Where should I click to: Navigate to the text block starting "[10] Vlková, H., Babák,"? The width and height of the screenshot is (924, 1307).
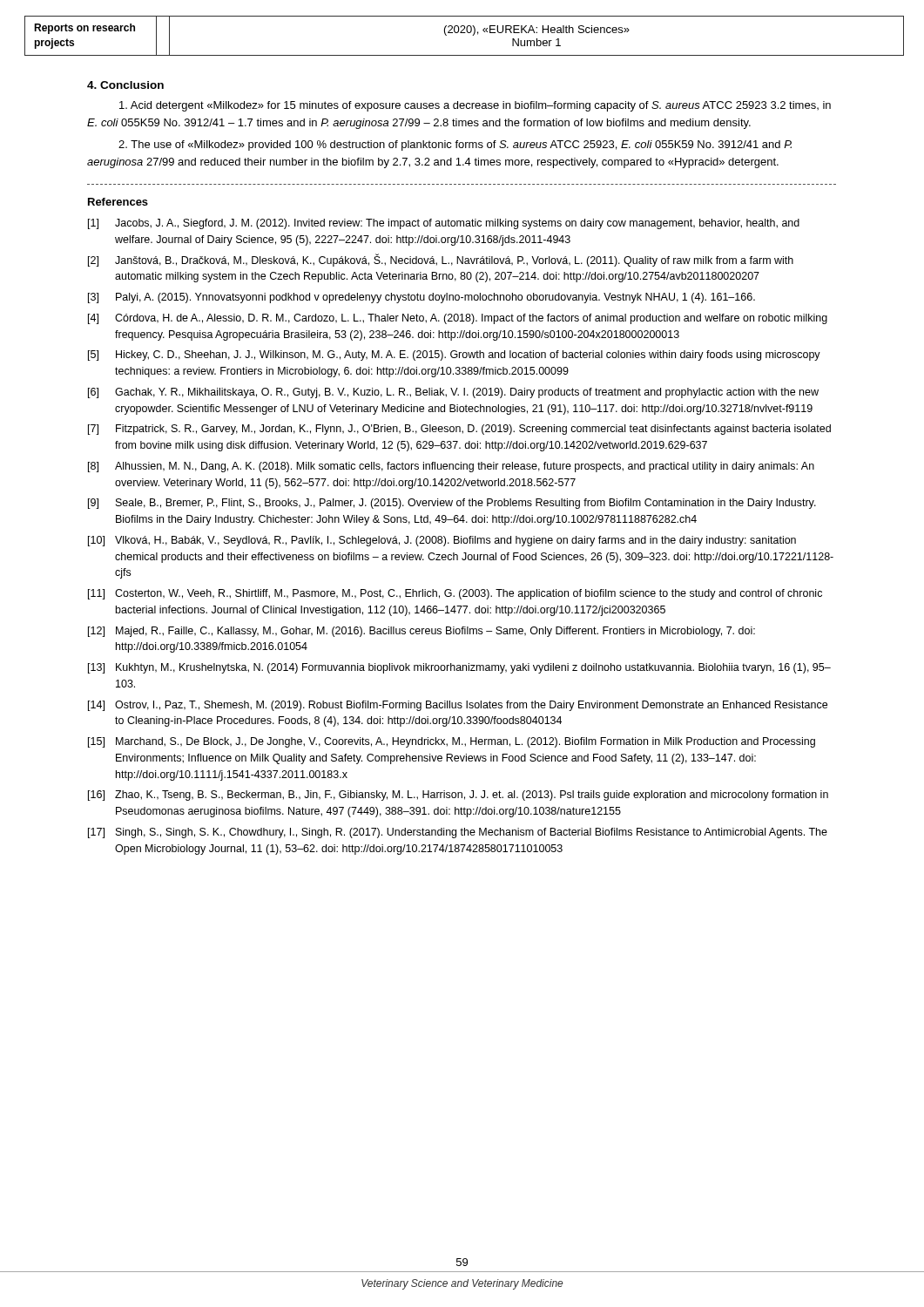(x=462, y=557)
